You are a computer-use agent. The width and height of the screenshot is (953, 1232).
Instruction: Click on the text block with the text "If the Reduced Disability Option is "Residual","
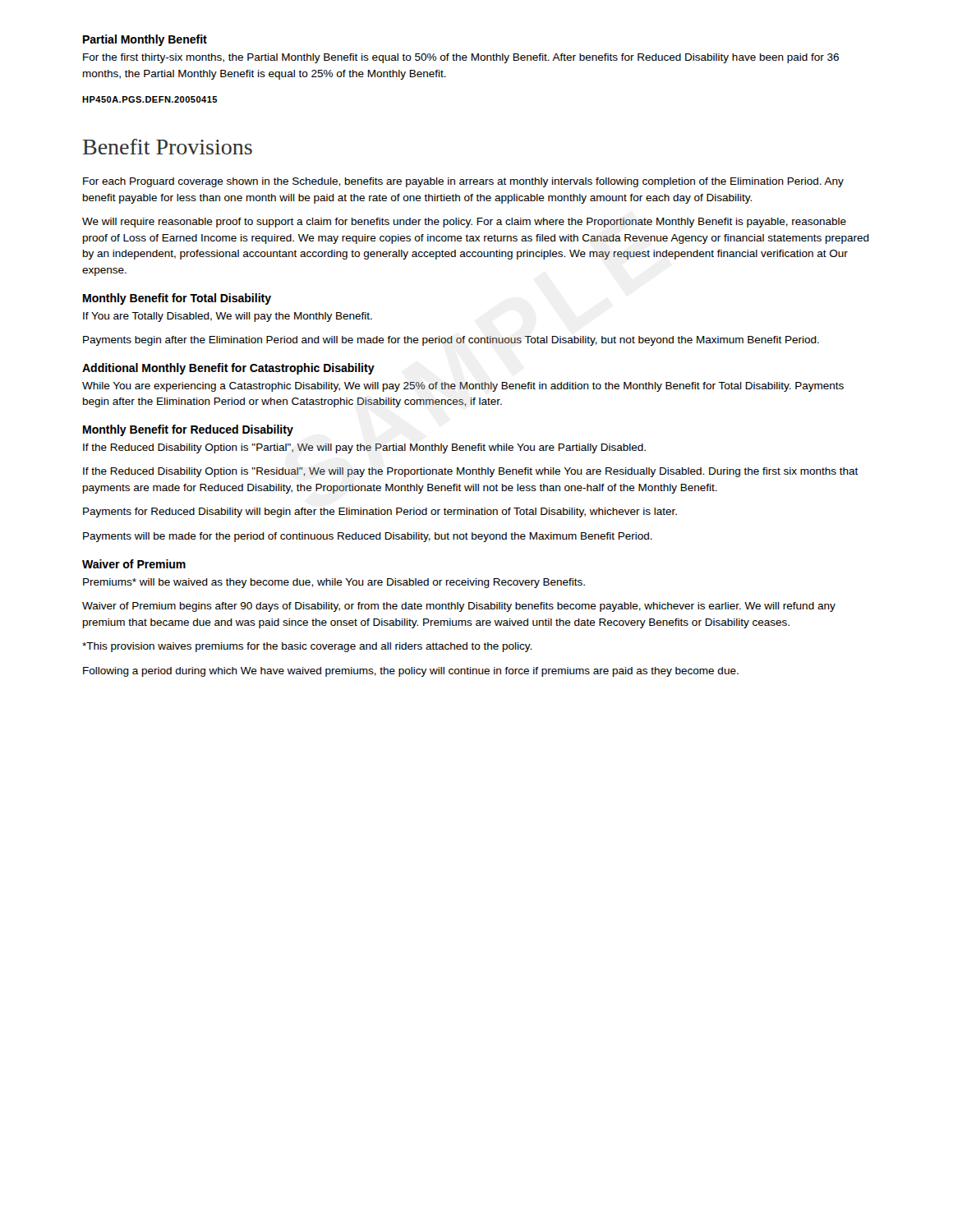coord(470,479)
